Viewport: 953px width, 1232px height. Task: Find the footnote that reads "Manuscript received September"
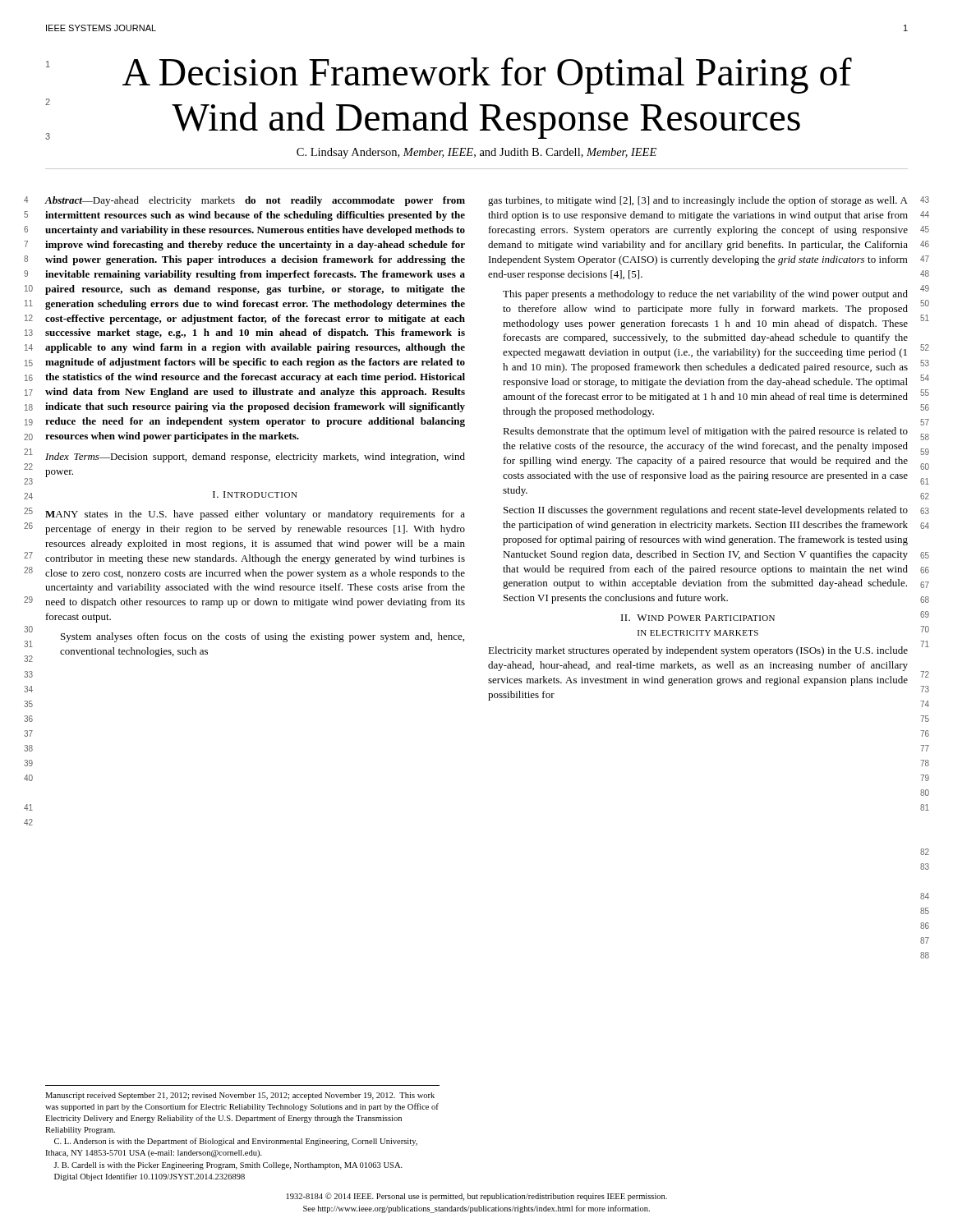pyautogui.click(x=242, y=1136)
